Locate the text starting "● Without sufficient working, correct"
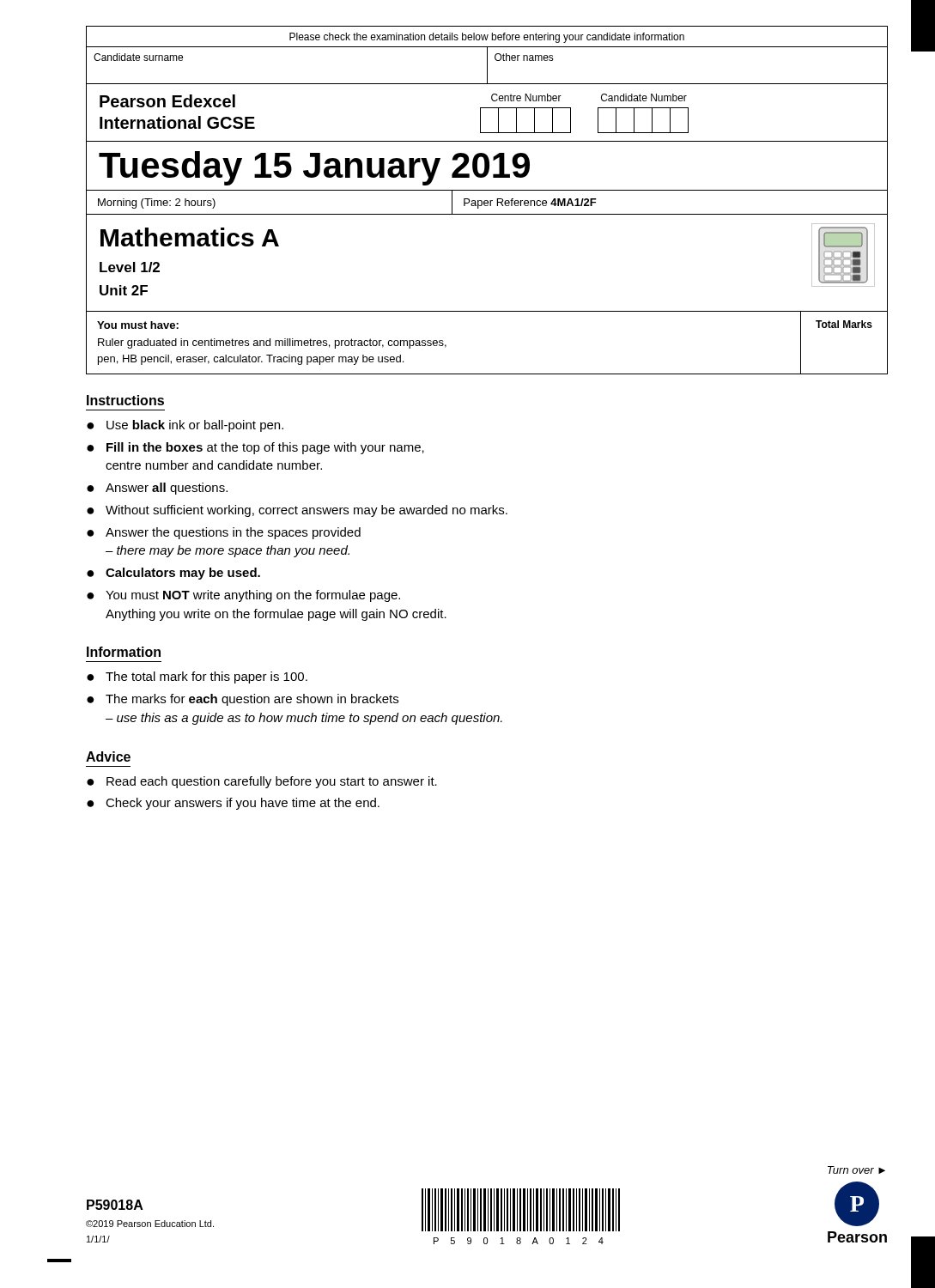Image resolution: width=935 pixels, height=1288 pixels. (487, 510)
